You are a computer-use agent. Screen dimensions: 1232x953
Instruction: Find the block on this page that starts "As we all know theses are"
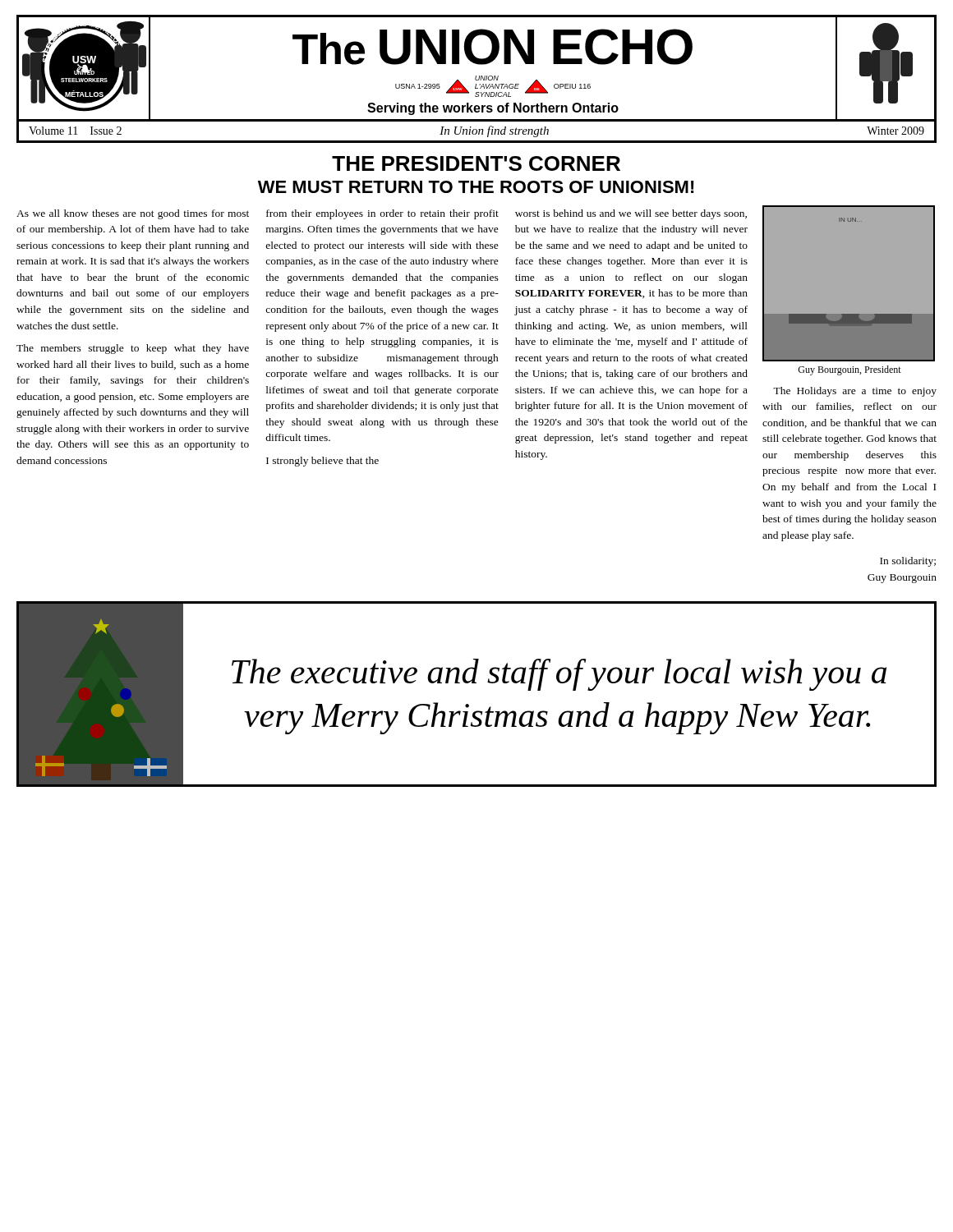click(133, 337)
